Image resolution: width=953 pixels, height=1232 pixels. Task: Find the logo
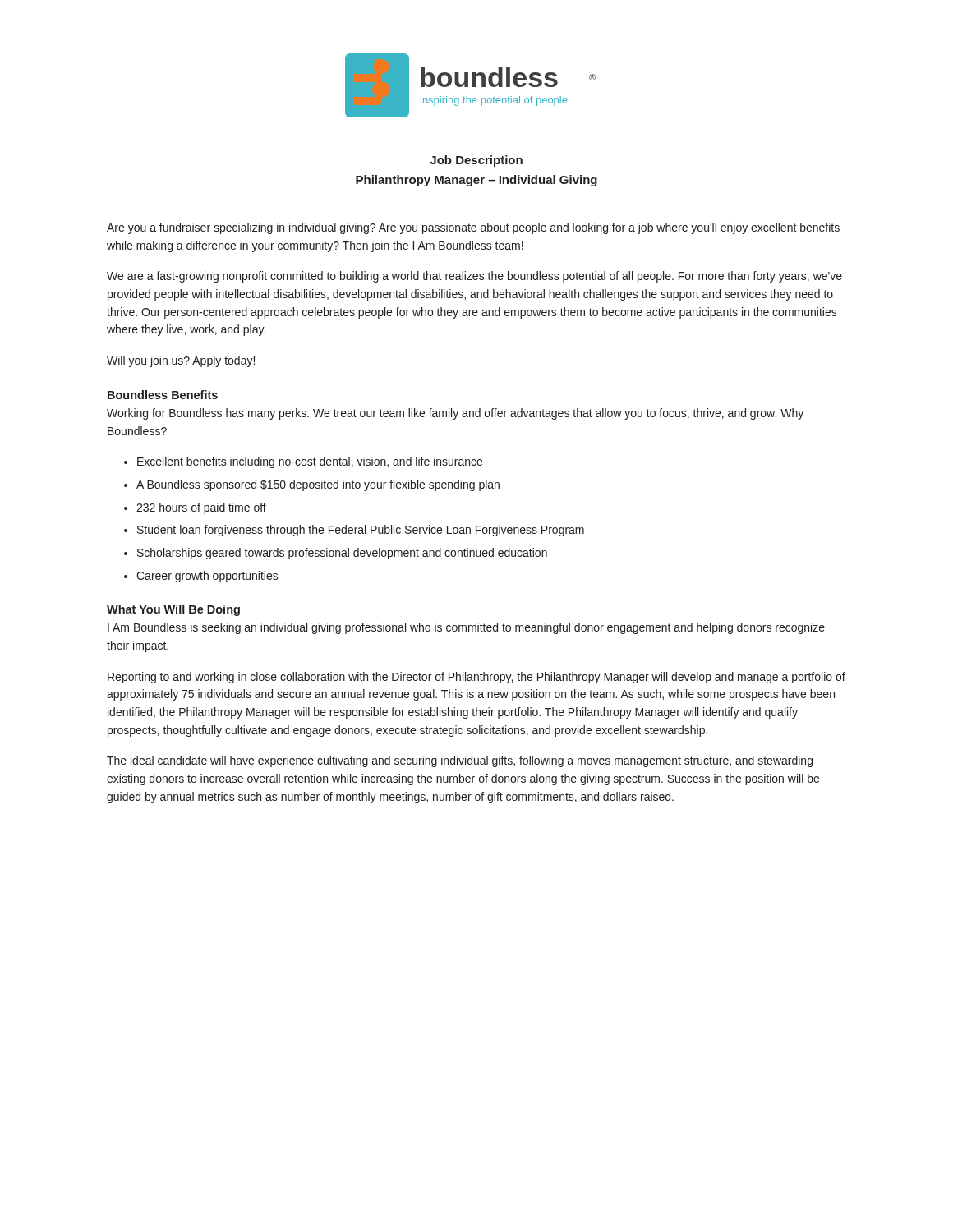point(476,87)
